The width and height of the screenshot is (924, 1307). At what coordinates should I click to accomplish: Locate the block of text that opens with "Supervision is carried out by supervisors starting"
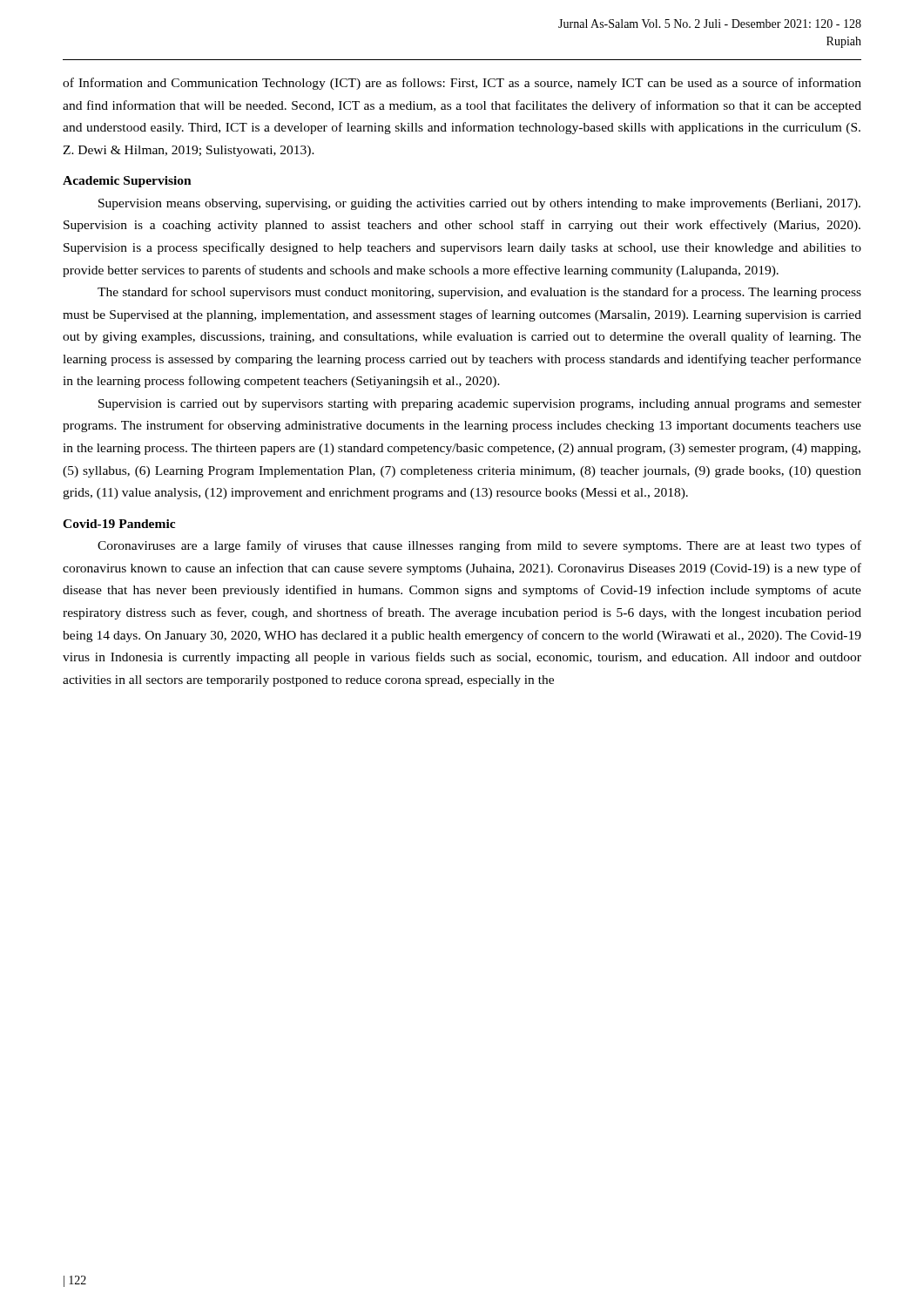point(462,447)
